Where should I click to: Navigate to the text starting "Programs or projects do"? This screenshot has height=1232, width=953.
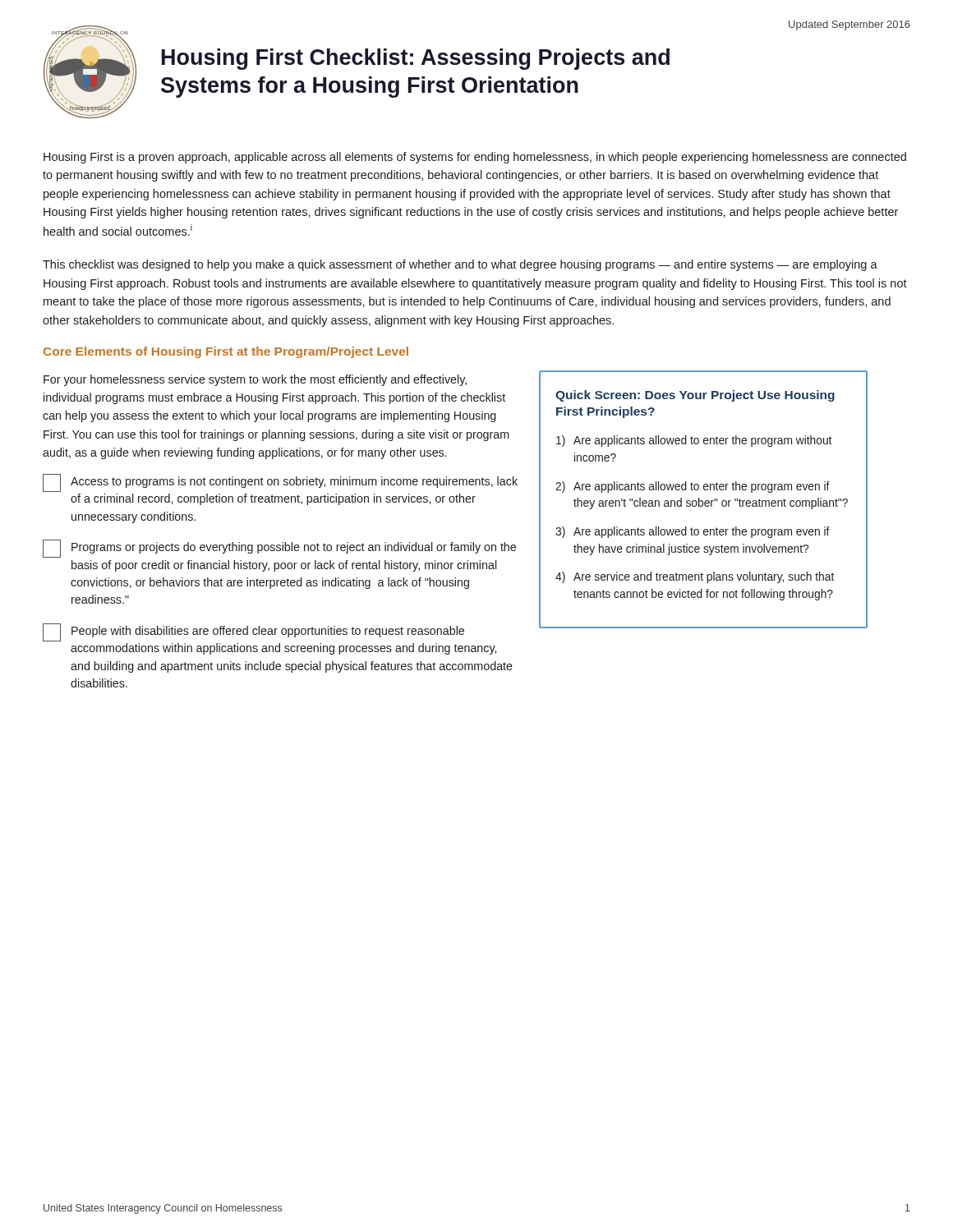[281, 574]
